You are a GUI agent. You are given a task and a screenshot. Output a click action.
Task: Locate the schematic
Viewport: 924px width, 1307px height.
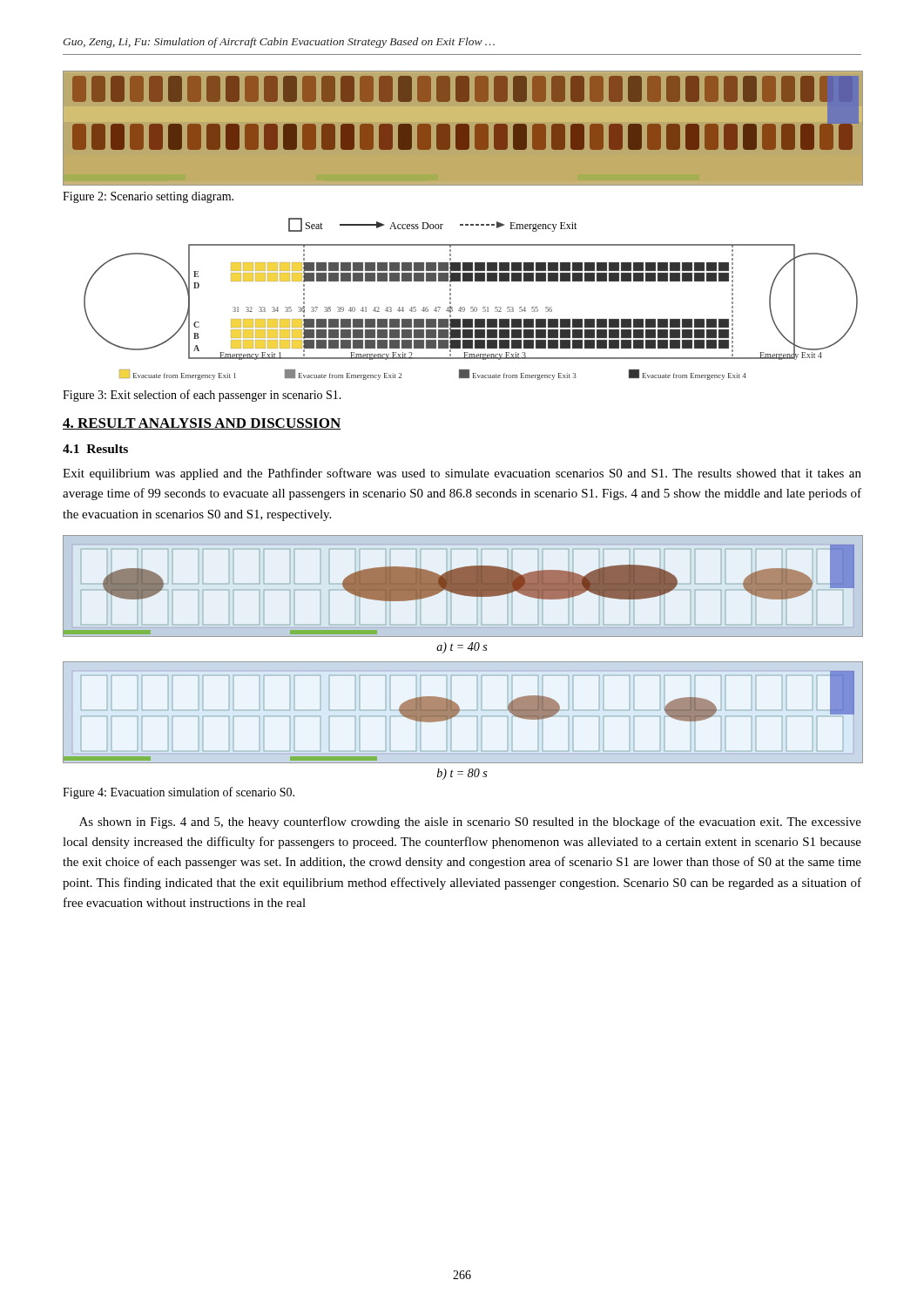(462, 299)
